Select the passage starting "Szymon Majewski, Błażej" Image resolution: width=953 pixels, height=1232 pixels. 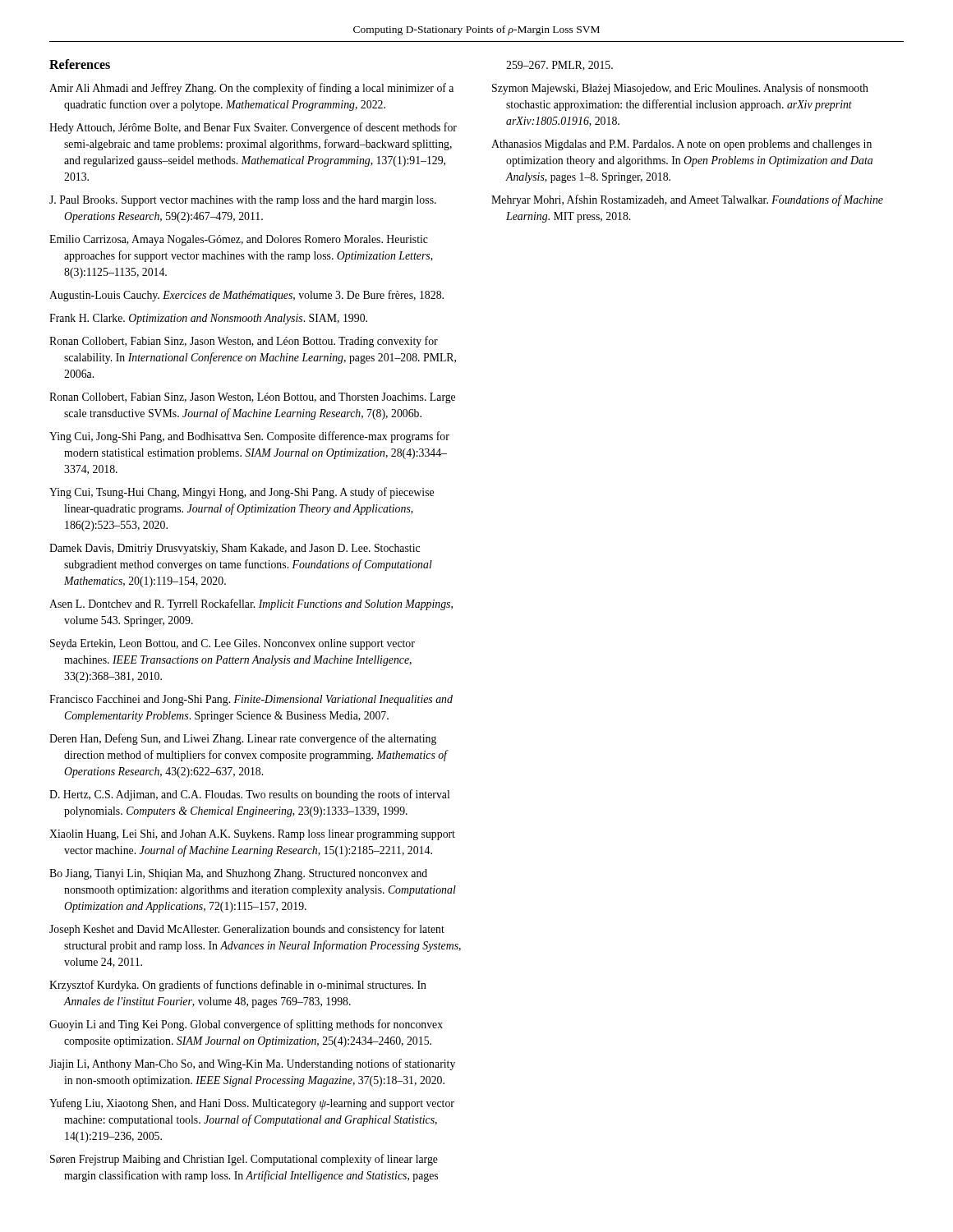pyautogui.click(x=680, y=105)
